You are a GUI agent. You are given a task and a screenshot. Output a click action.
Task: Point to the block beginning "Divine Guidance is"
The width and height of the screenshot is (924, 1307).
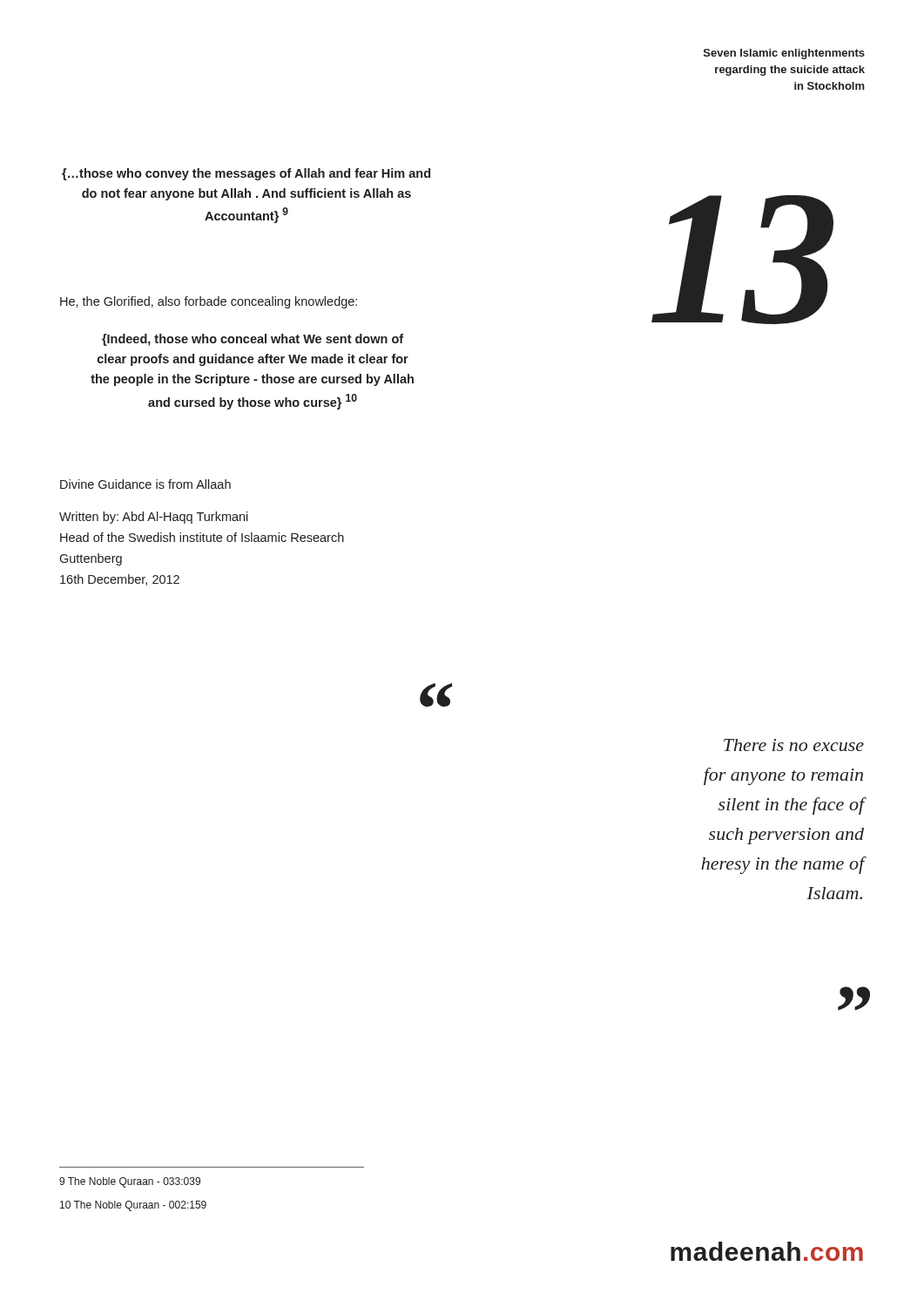pyautogui.click(x=145, y=484)
